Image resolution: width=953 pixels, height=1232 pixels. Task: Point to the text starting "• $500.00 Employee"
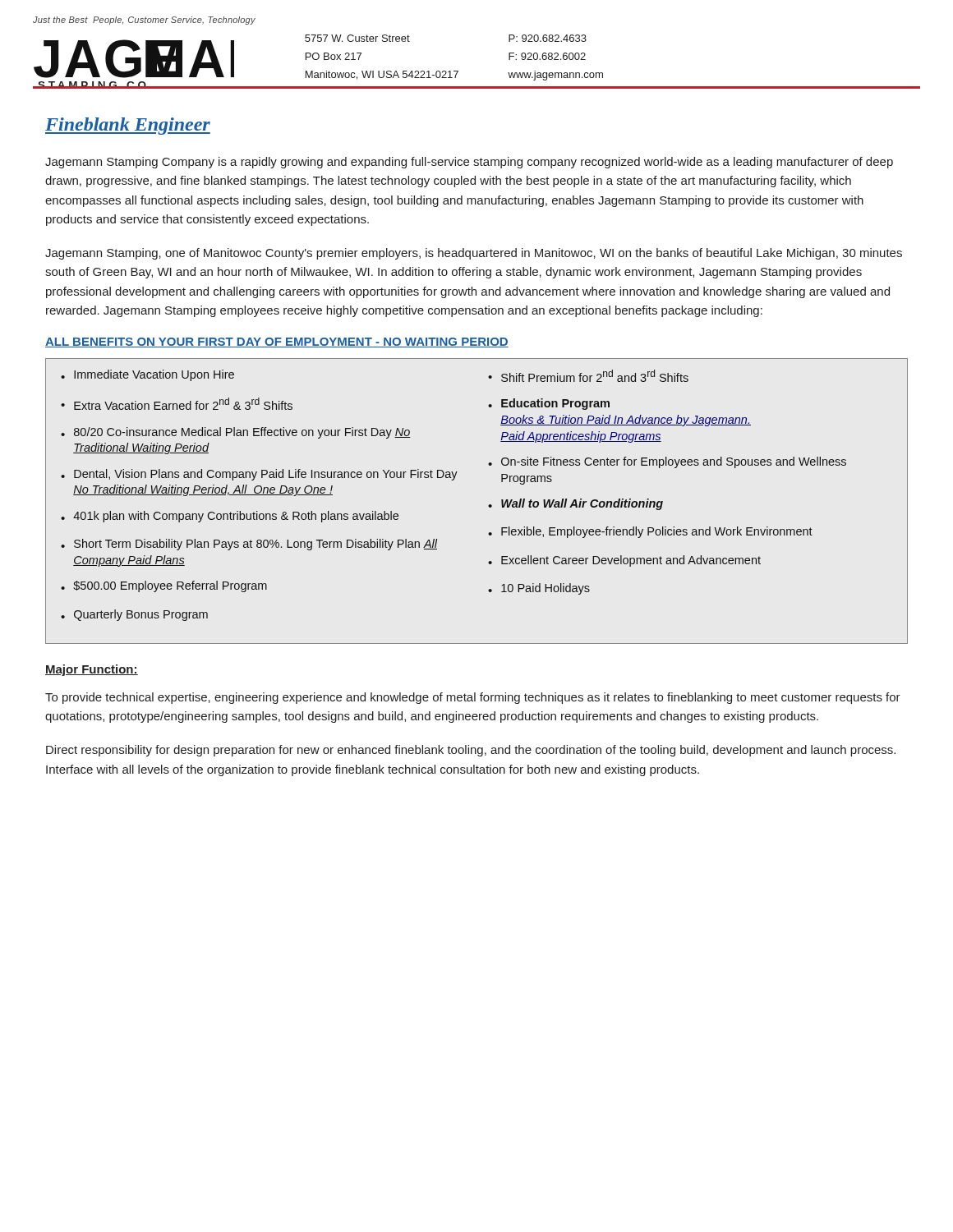coord(263,588)
